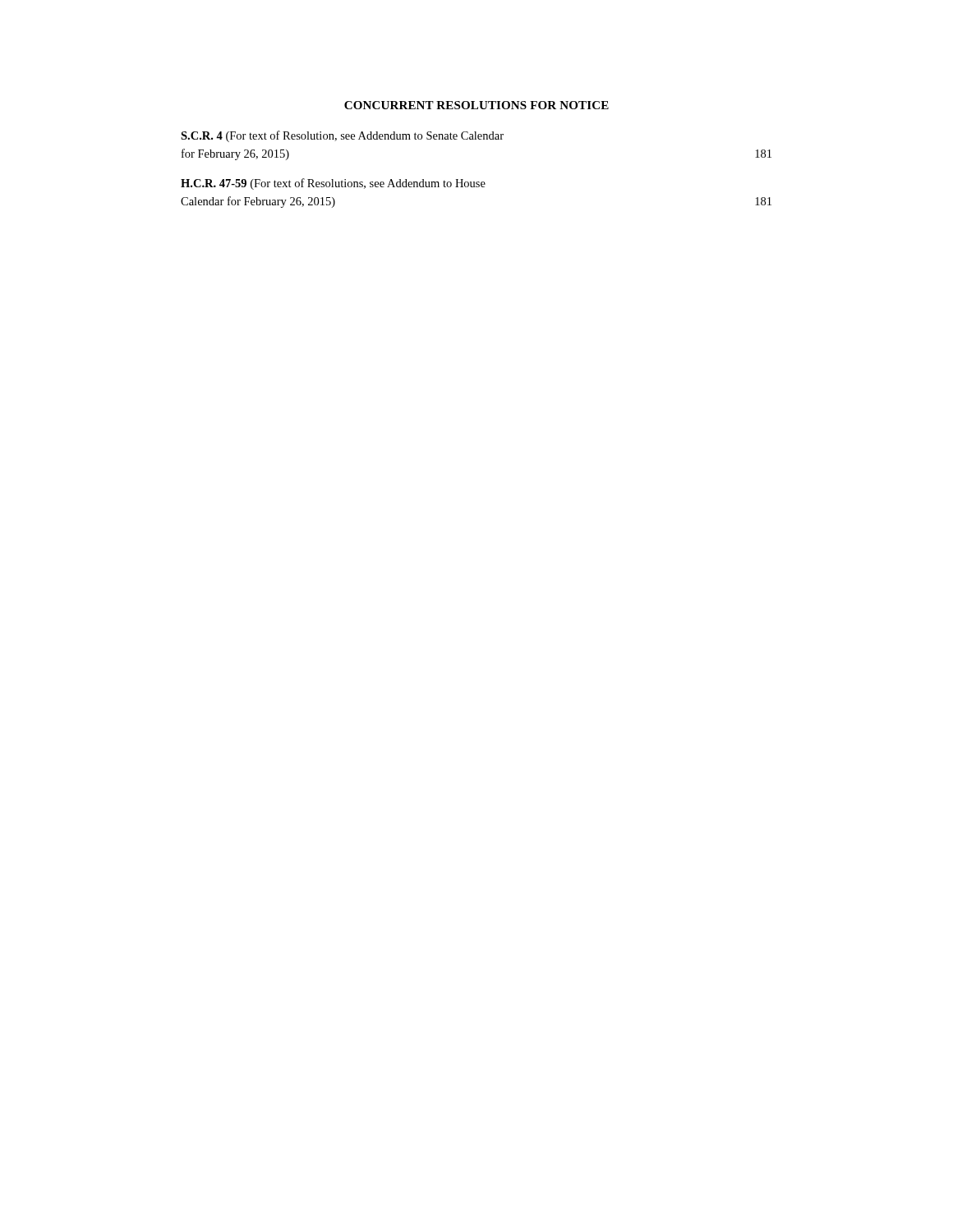953x1232 pixels.
Task: Locate the list item that reads "S.C.R. 4 (For text of Resolution, see"
Action: click(x=476, y=145)
